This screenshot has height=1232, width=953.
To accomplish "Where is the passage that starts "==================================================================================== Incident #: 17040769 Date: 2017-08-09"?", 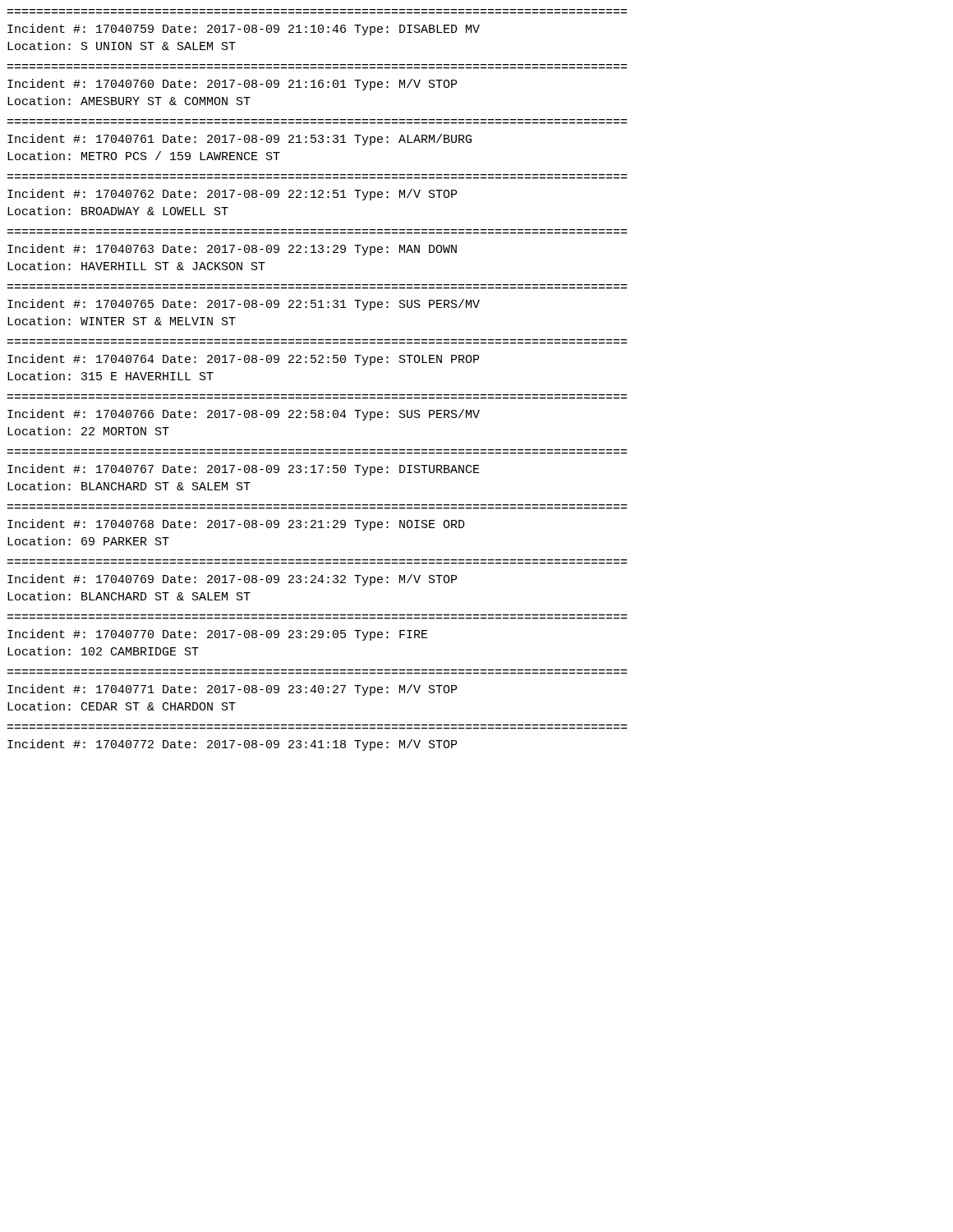I will [x=232, y=580].
